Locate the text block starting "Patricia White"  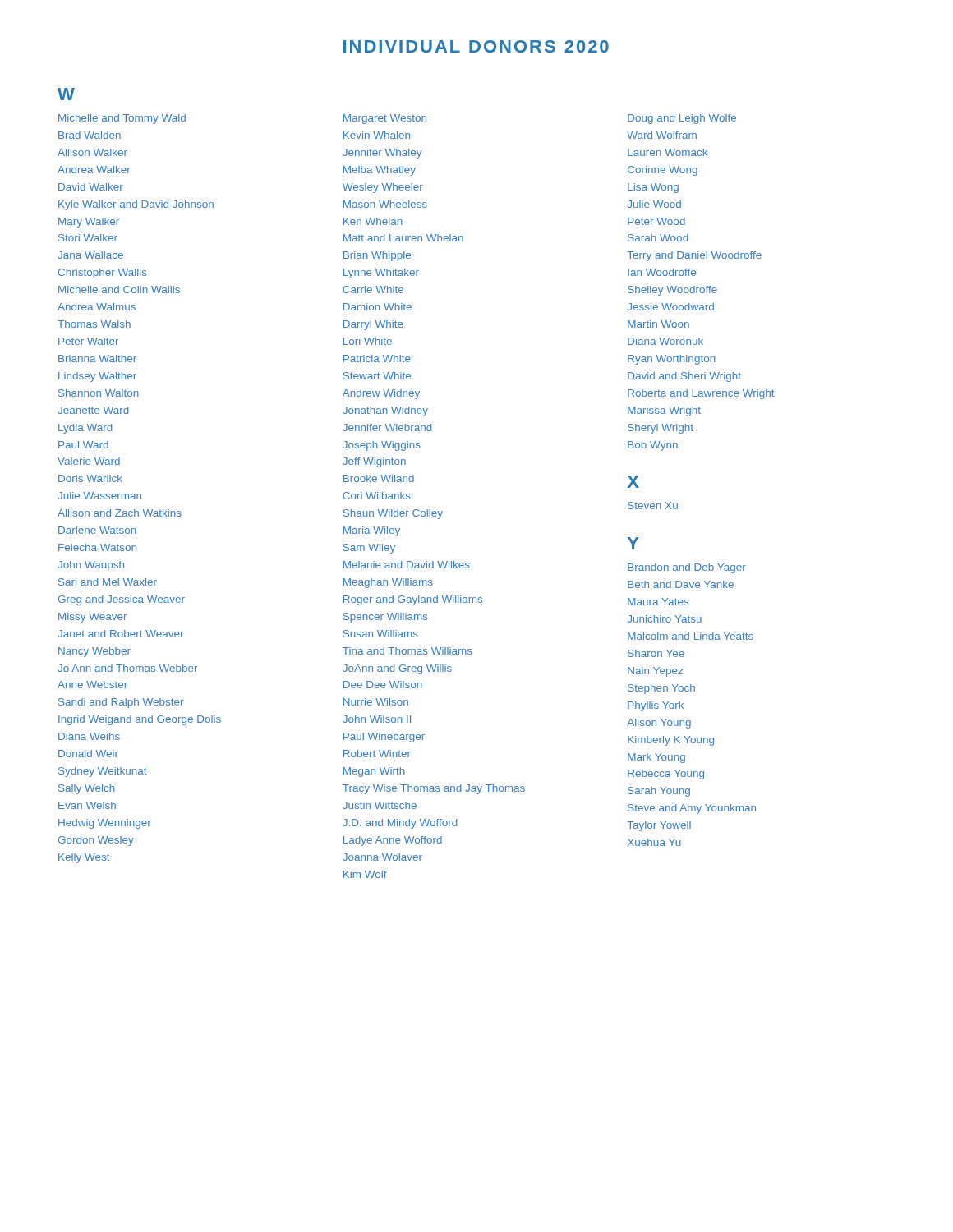coord(377,358)
